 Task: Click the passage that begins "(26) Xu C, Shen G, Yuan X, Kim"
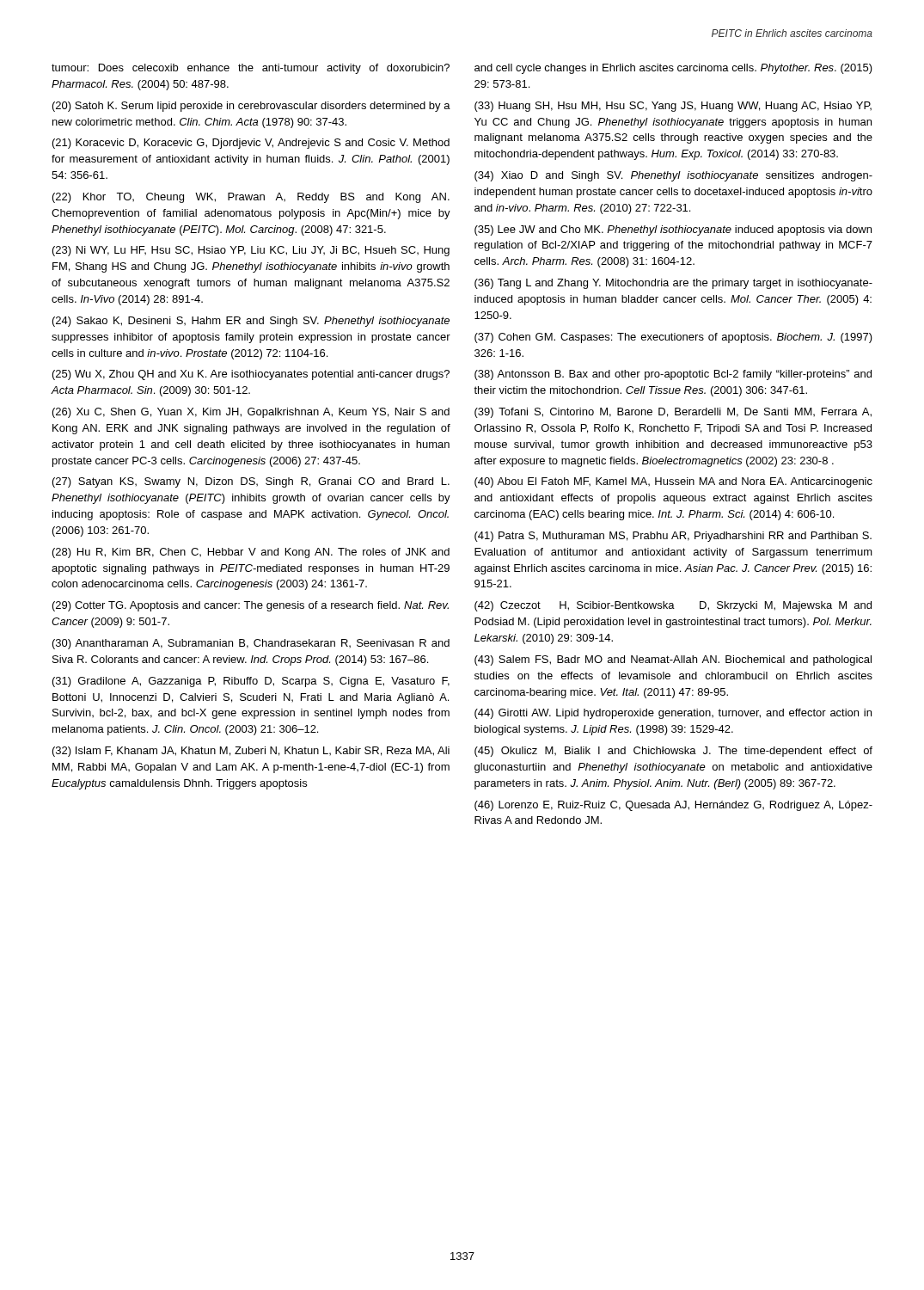[251, 436]
